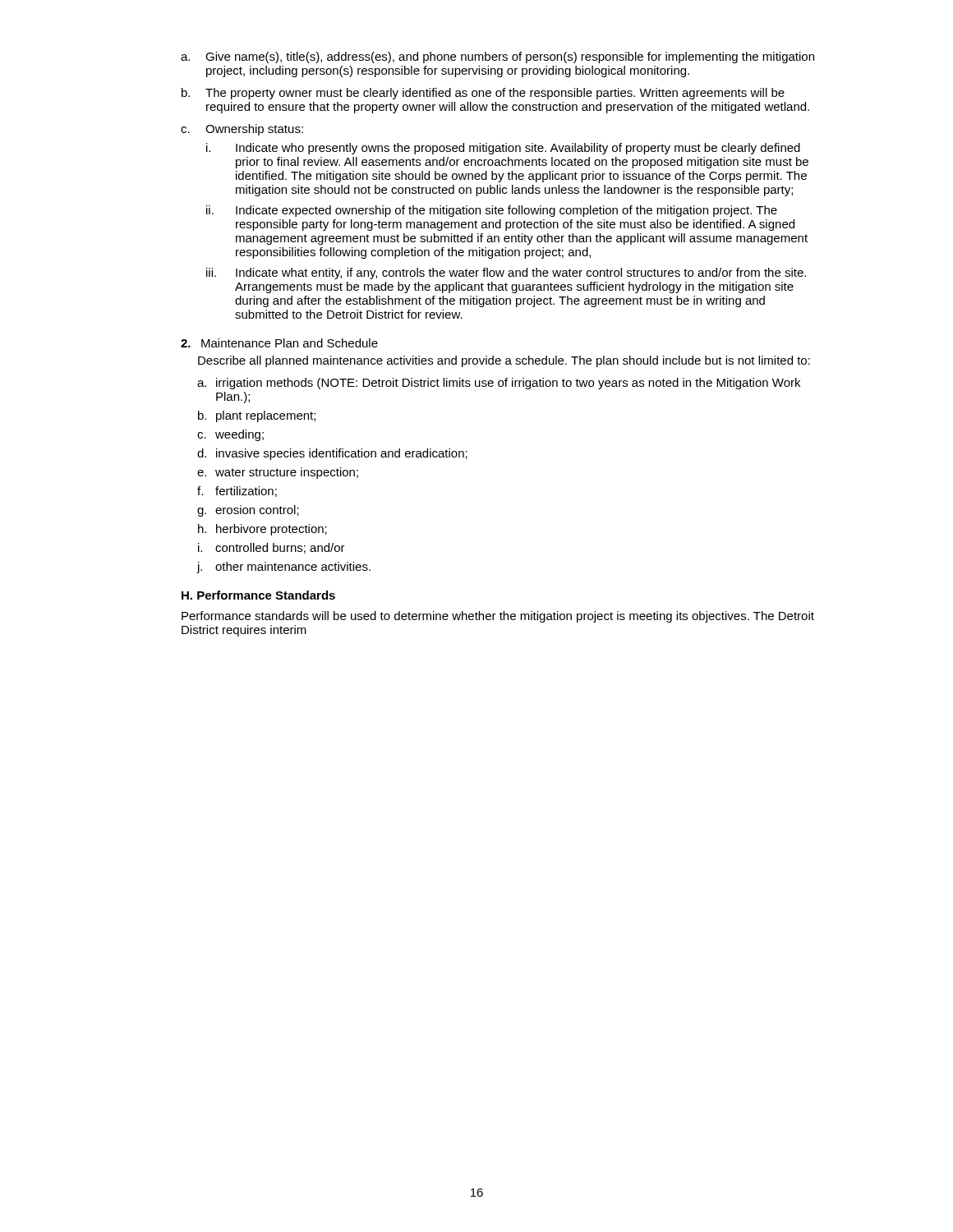953x1232 pixels.
Task: Click where it says "i. controlled burns; and/or"
Action: tap(272, 548)
